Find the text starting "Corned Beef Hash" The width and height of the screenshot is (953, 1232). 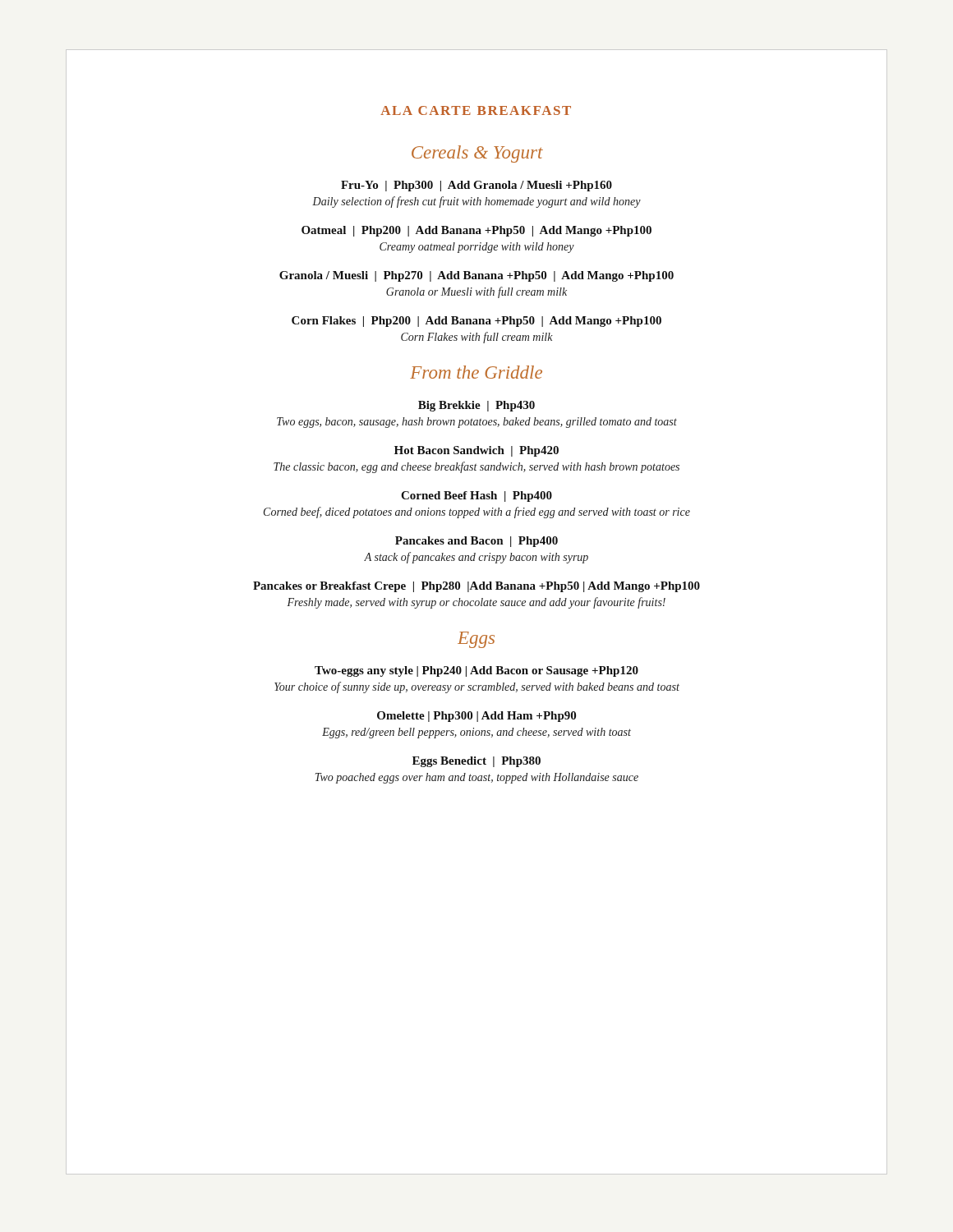coord(476,504)
